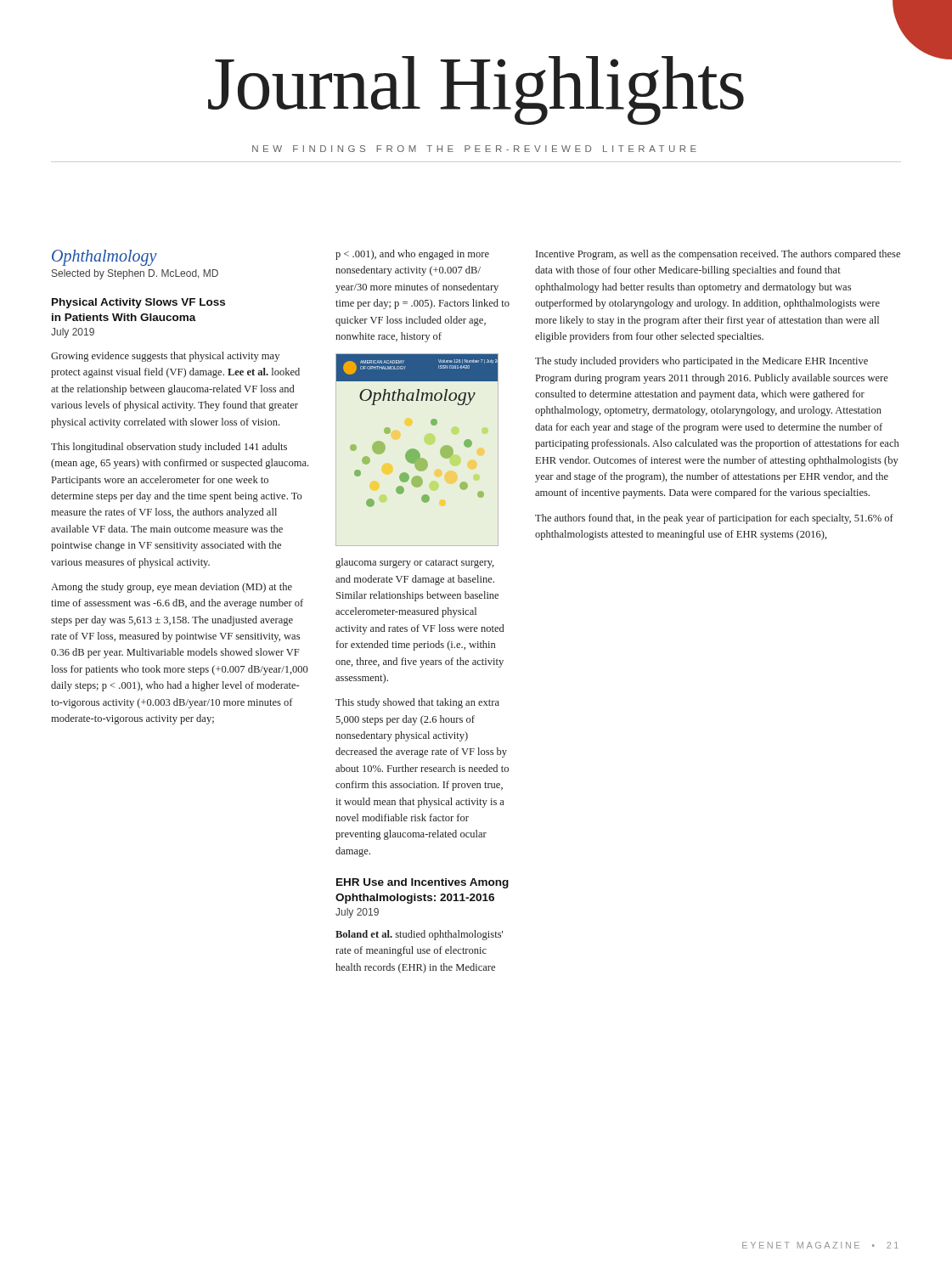Viewport: 952px width, 1274px height.
Task: Select the text block containing "The study included providers"
Action: pyautogui.click(x=718, y=428)
